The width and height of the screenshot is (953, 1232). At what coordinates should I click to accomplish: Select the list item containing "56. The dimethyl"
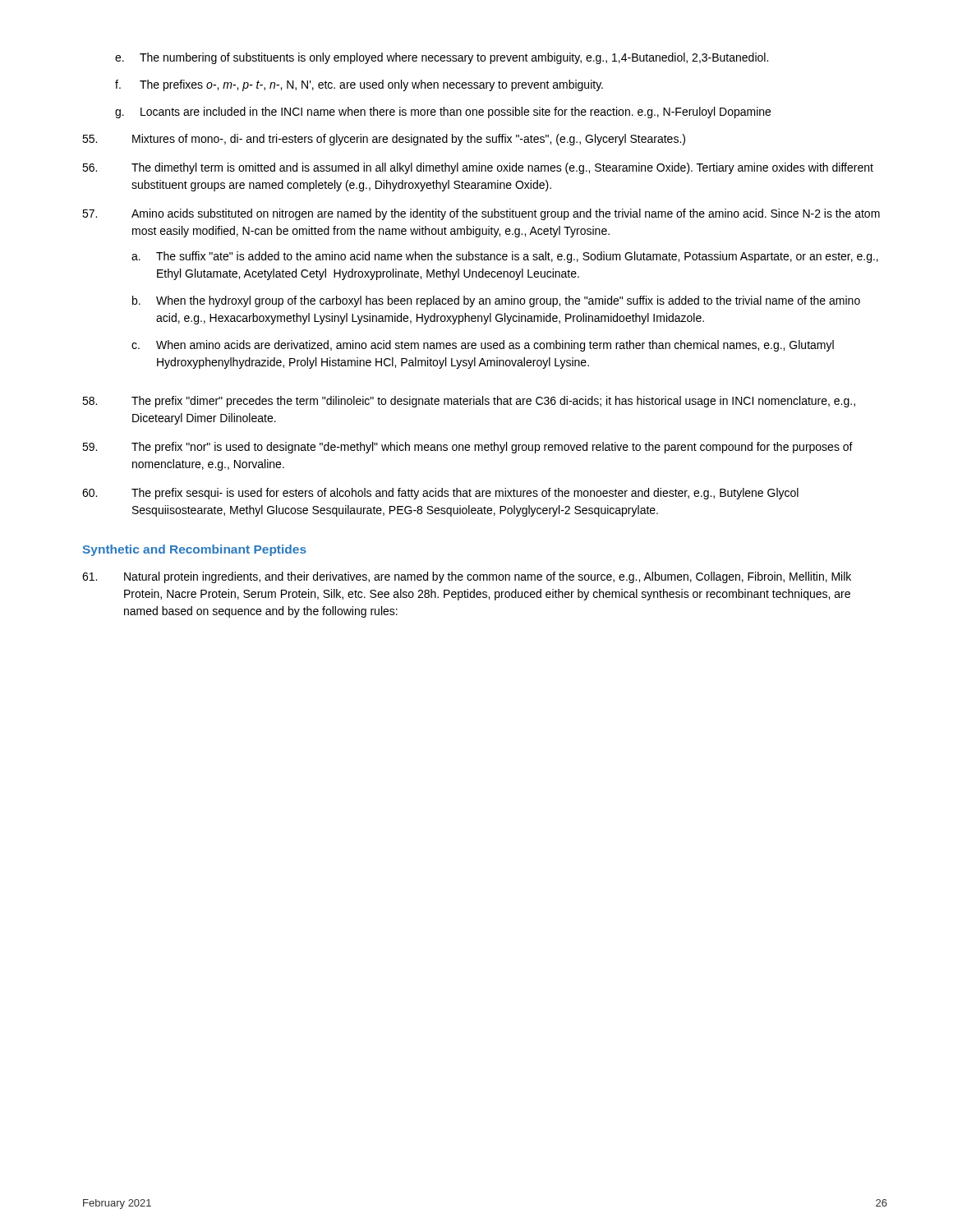coord(485,177)
